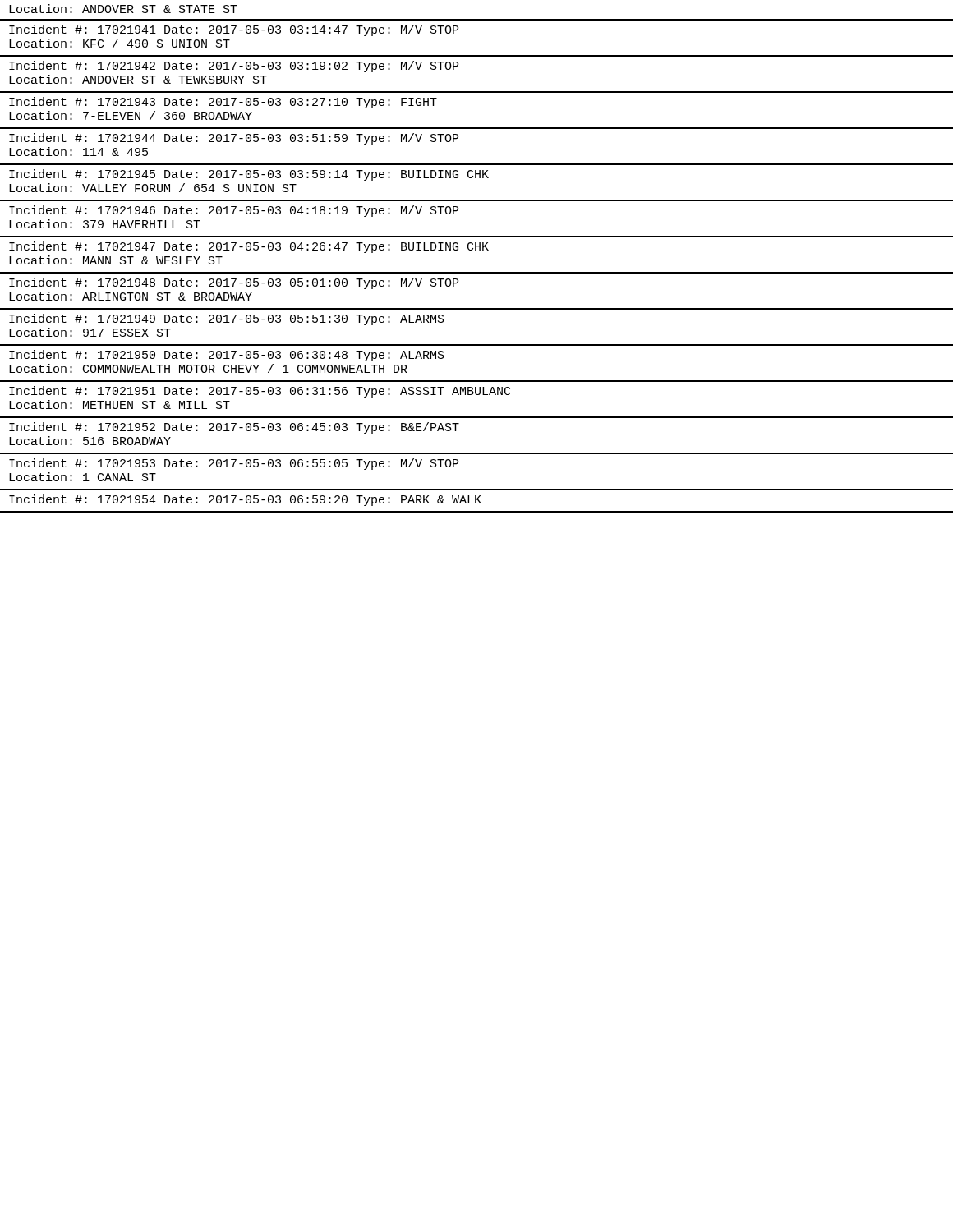Where is the passage that starts "Incident #: 17021945"?
953x1232 pixels.
476,182
